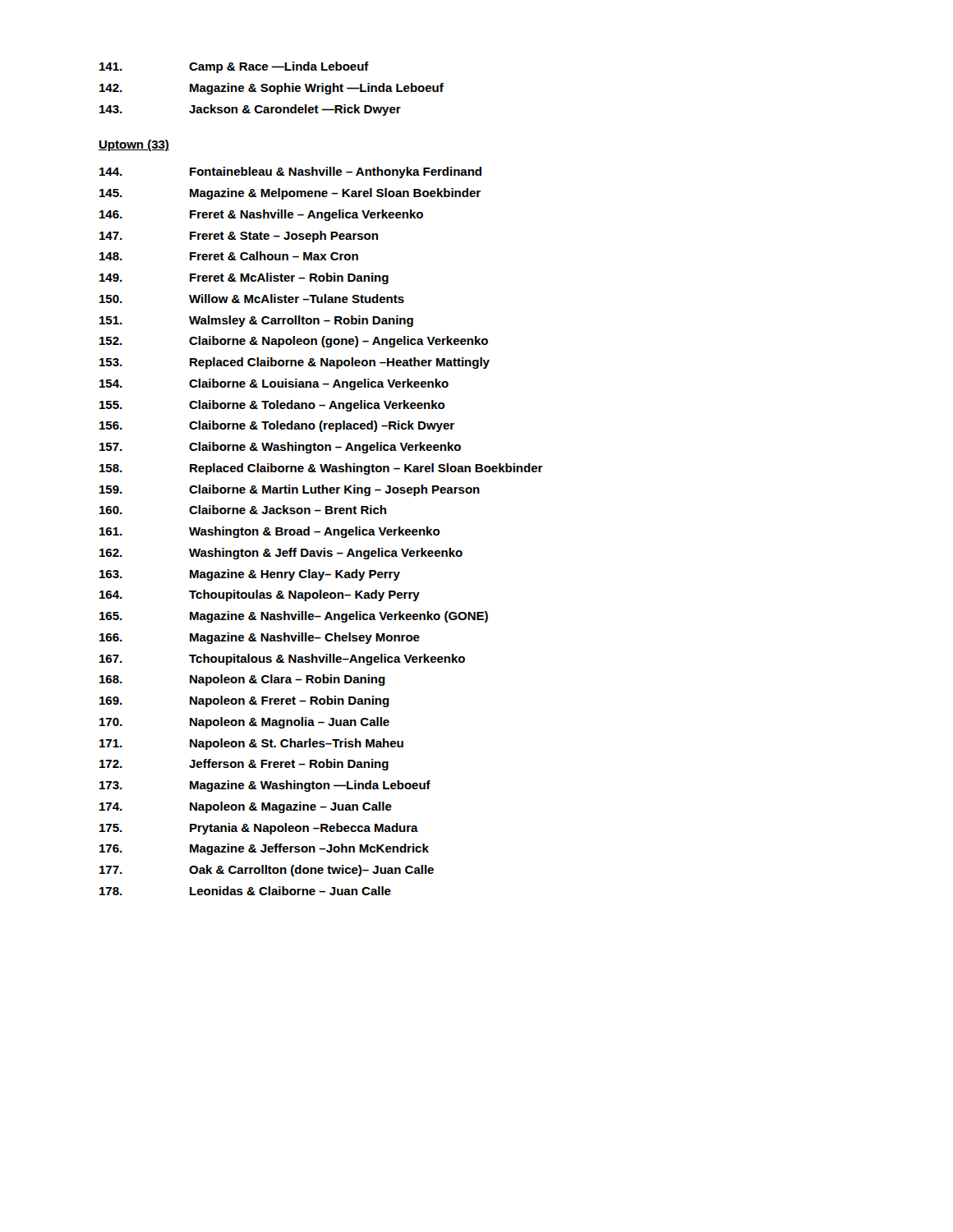Locate the element starting "141. Camp & Race —Linda"

[233, 66]
